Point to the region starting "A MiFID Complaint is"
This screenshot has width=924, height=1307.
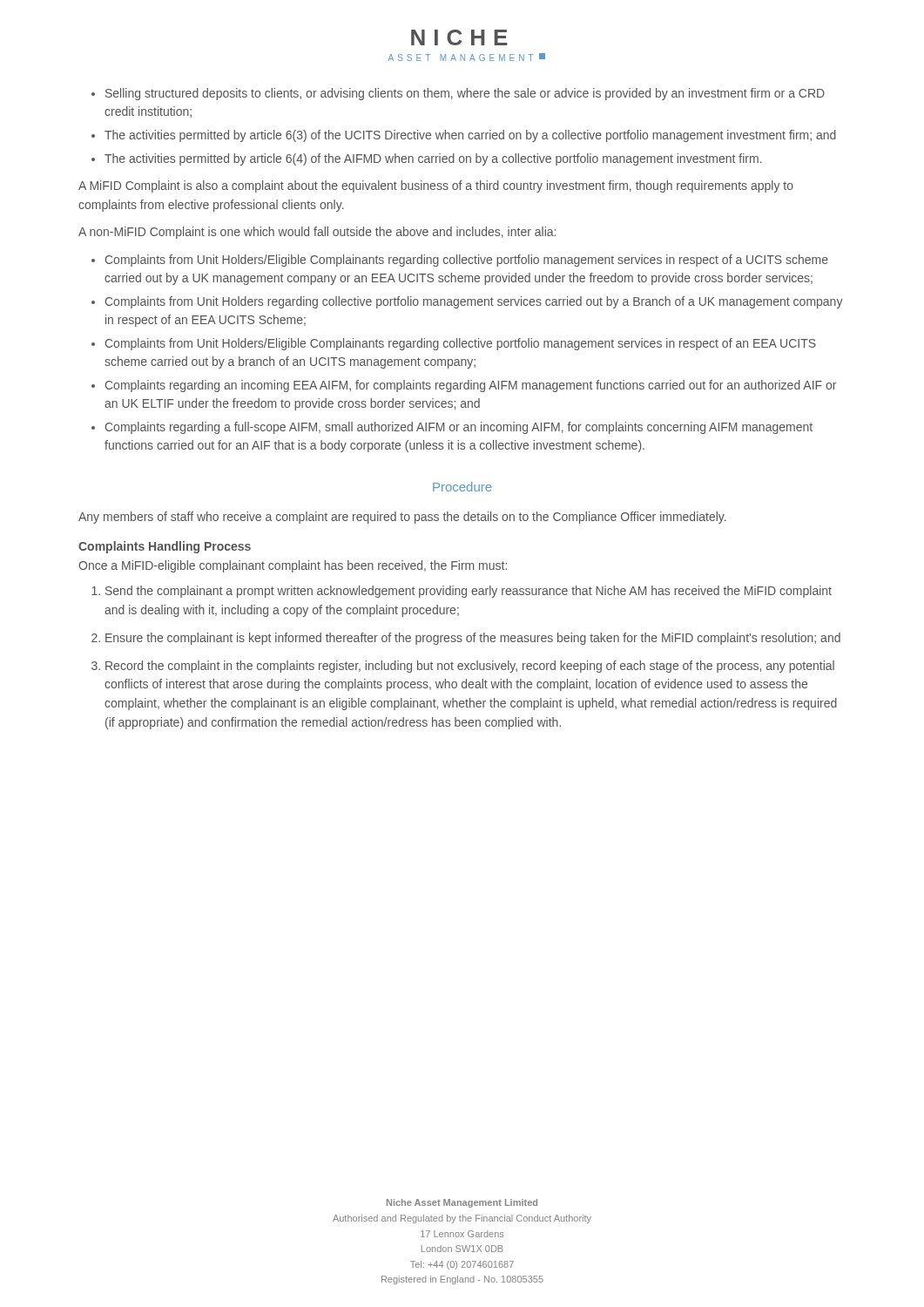coord(436,195)
